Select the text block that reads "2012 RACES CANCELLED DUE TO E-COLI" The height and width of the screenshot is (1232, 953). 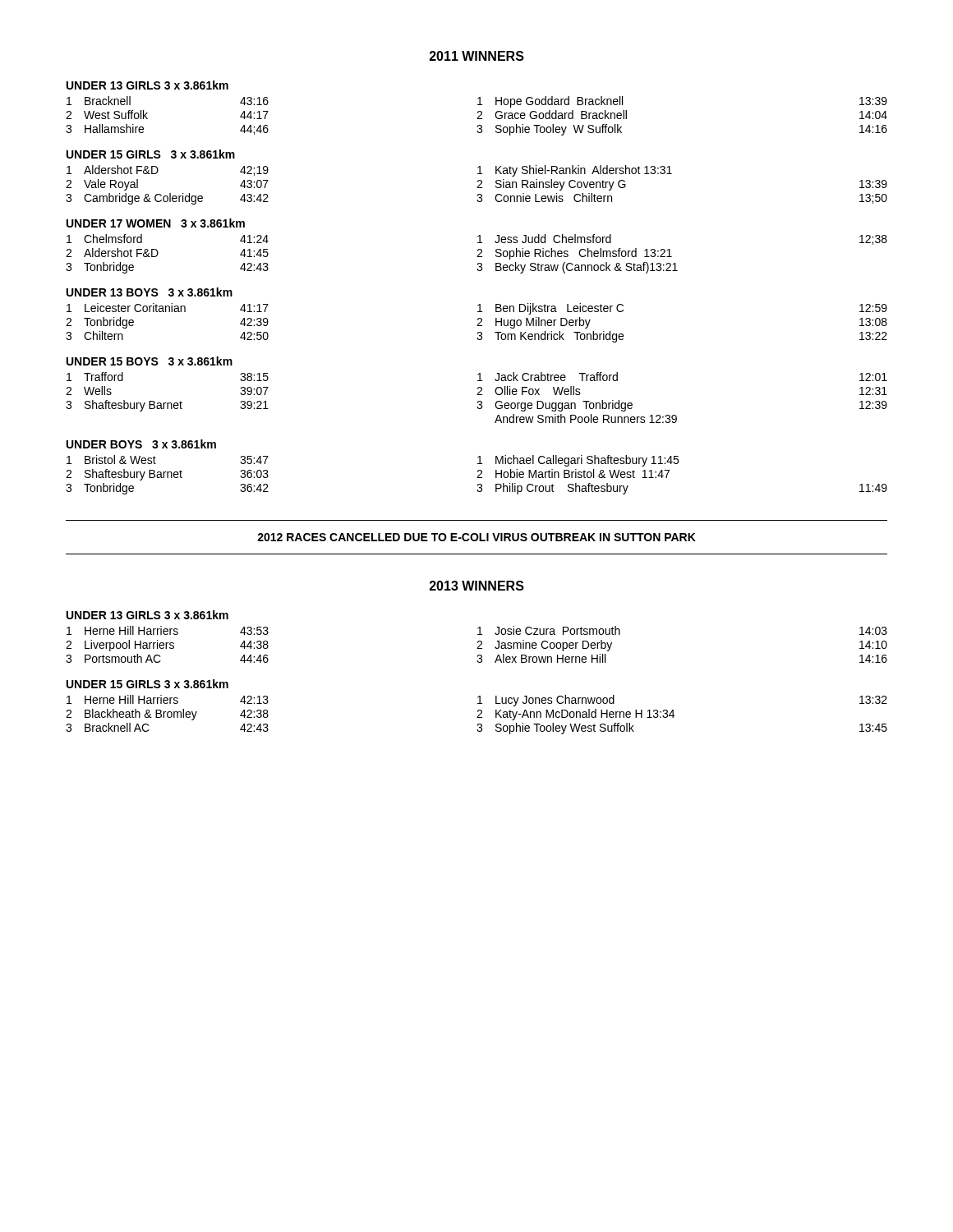click(476, 537)
